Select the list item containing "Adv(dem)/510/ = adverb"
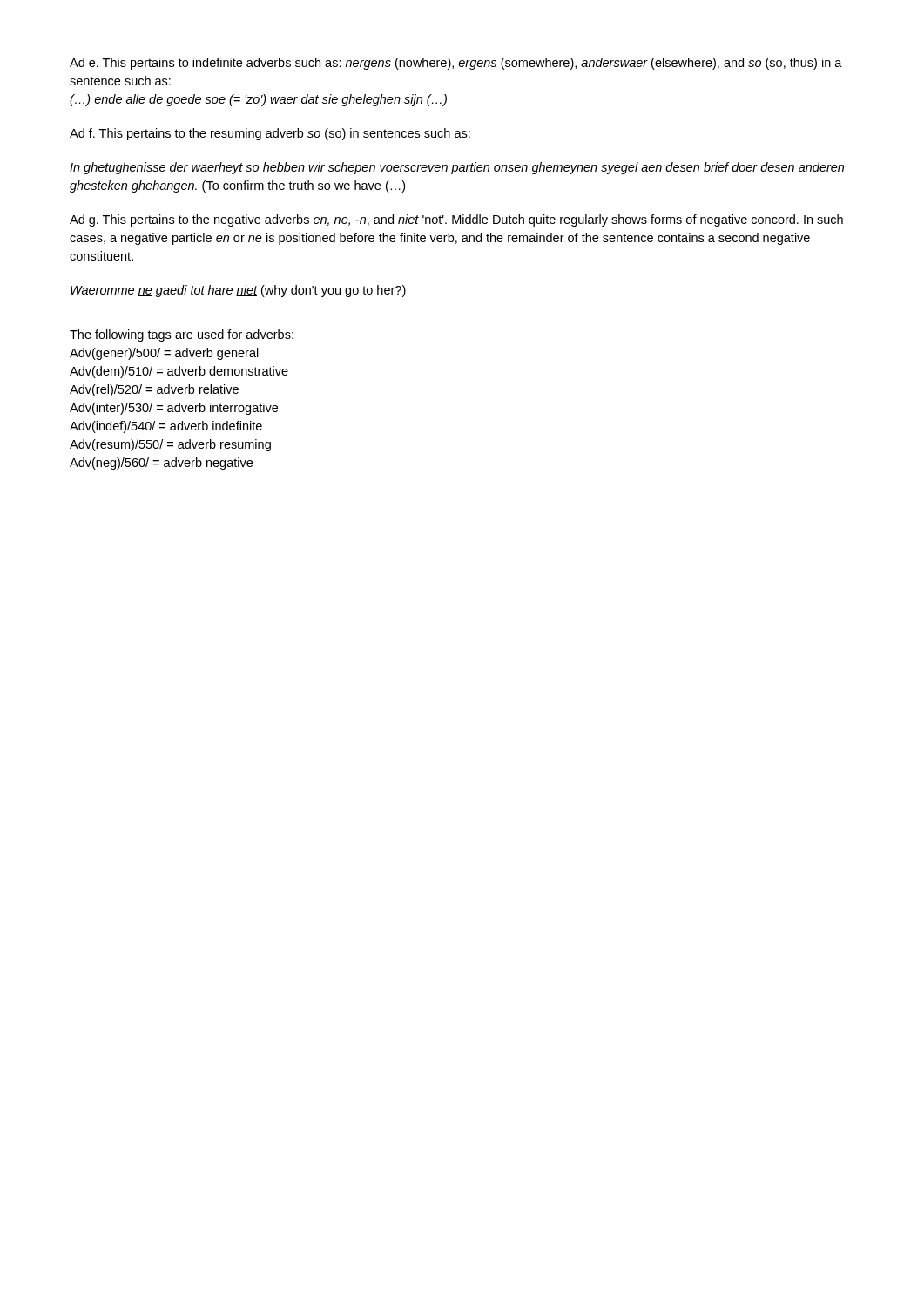 [179, 371]
